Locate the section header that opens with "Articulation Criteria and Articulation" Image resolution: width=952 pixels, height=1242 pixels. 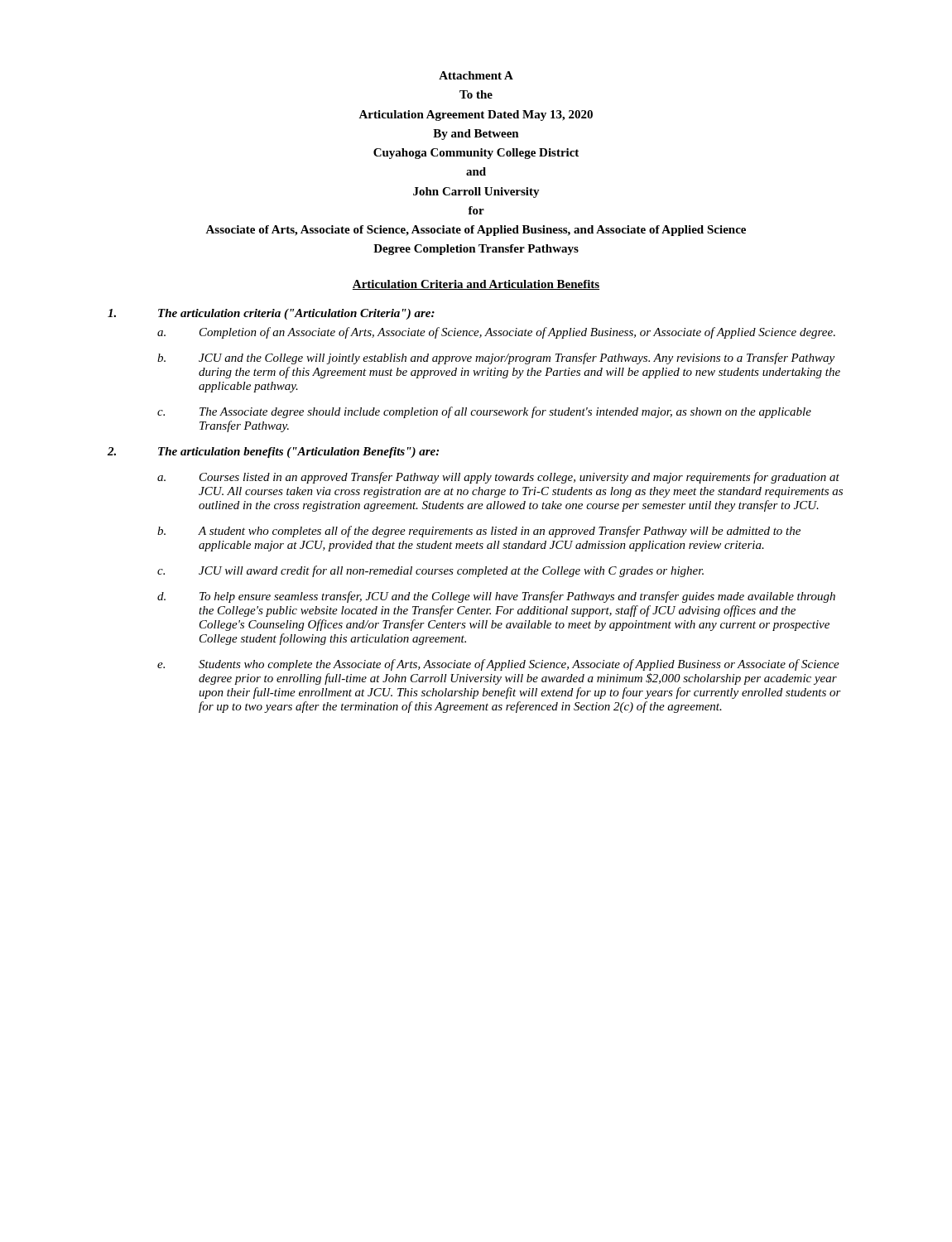(476, 284)
